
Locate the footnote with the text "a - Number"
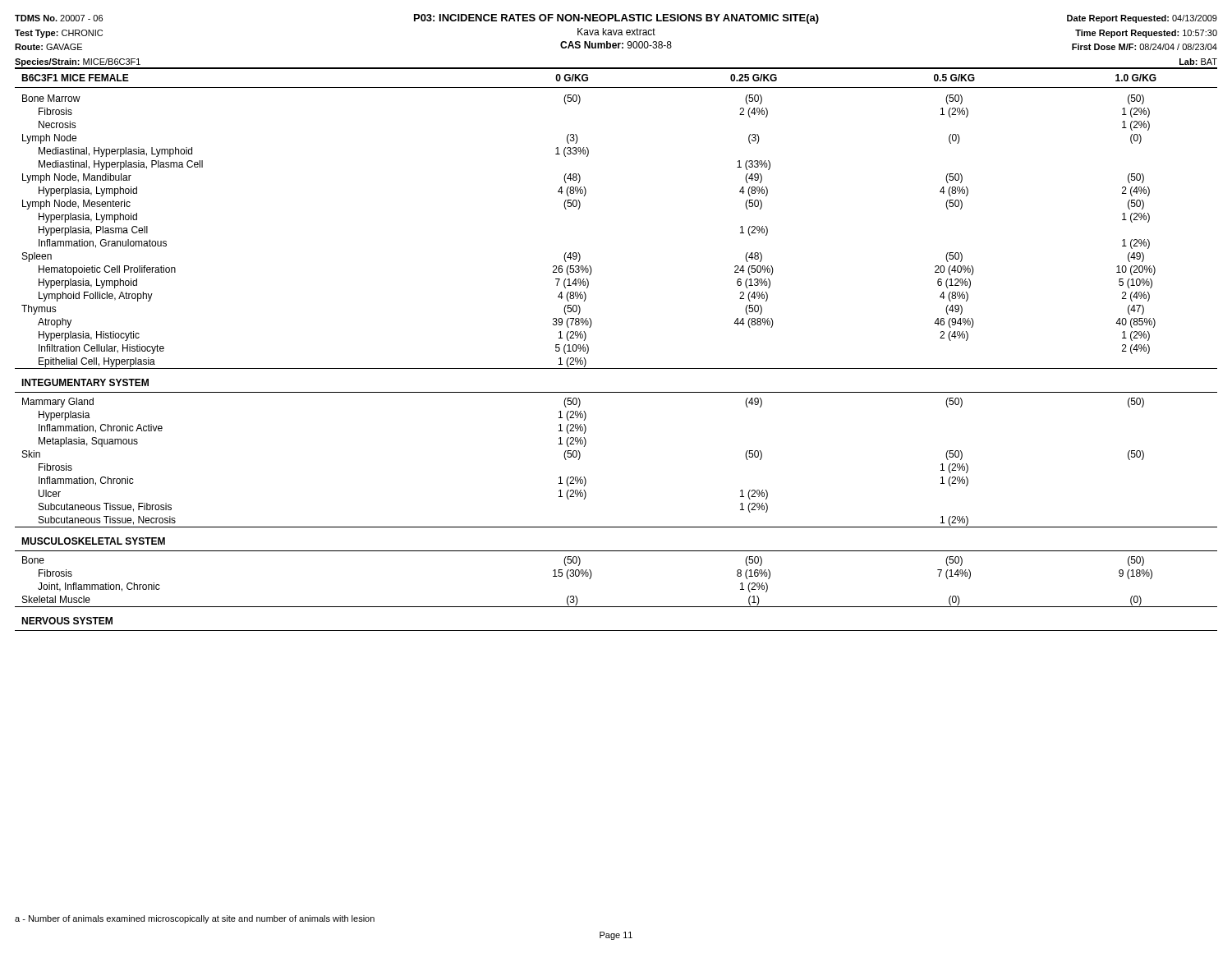195,919
